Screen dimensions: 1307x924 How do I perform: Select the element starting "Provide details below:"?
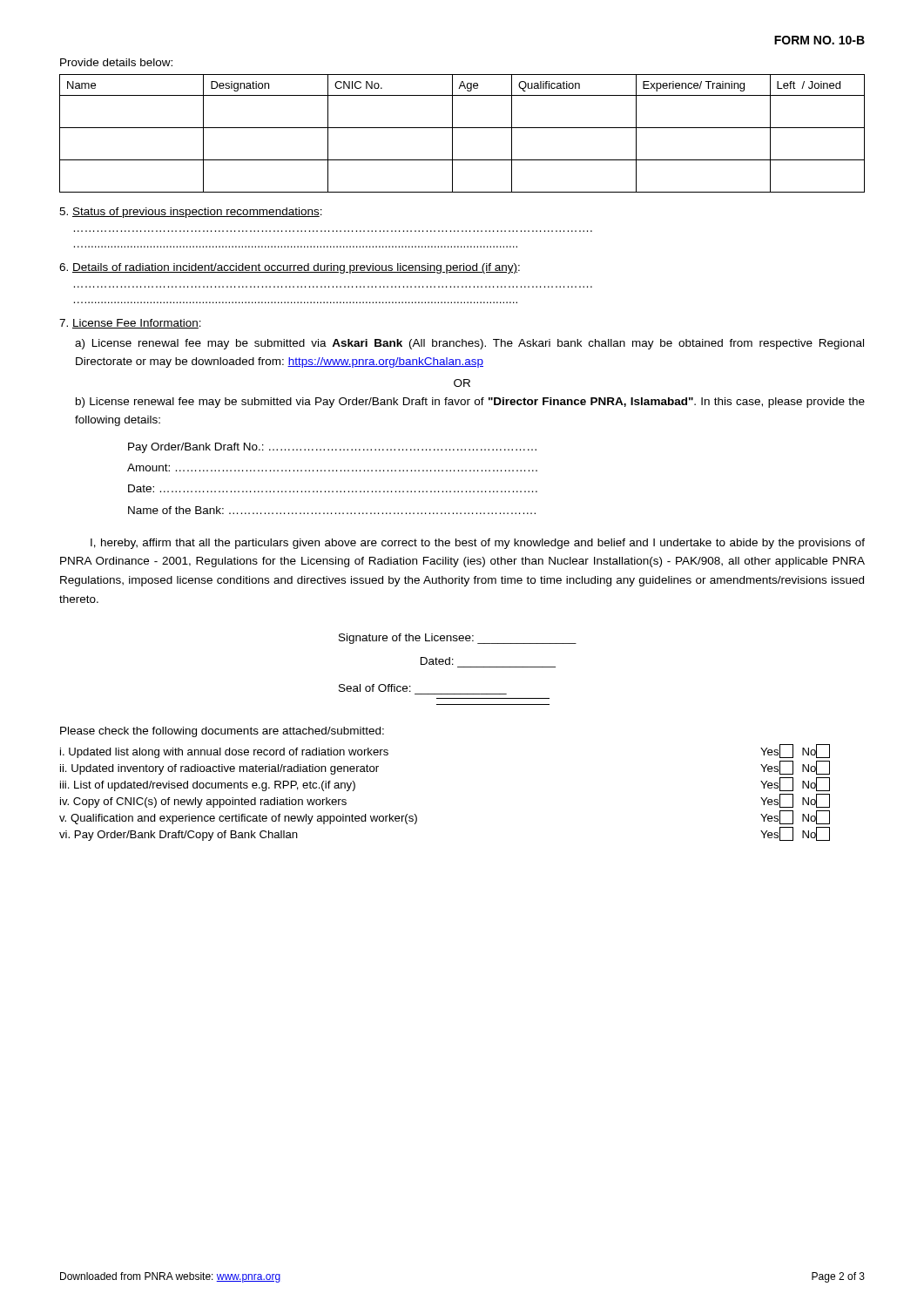click(116, 62)
